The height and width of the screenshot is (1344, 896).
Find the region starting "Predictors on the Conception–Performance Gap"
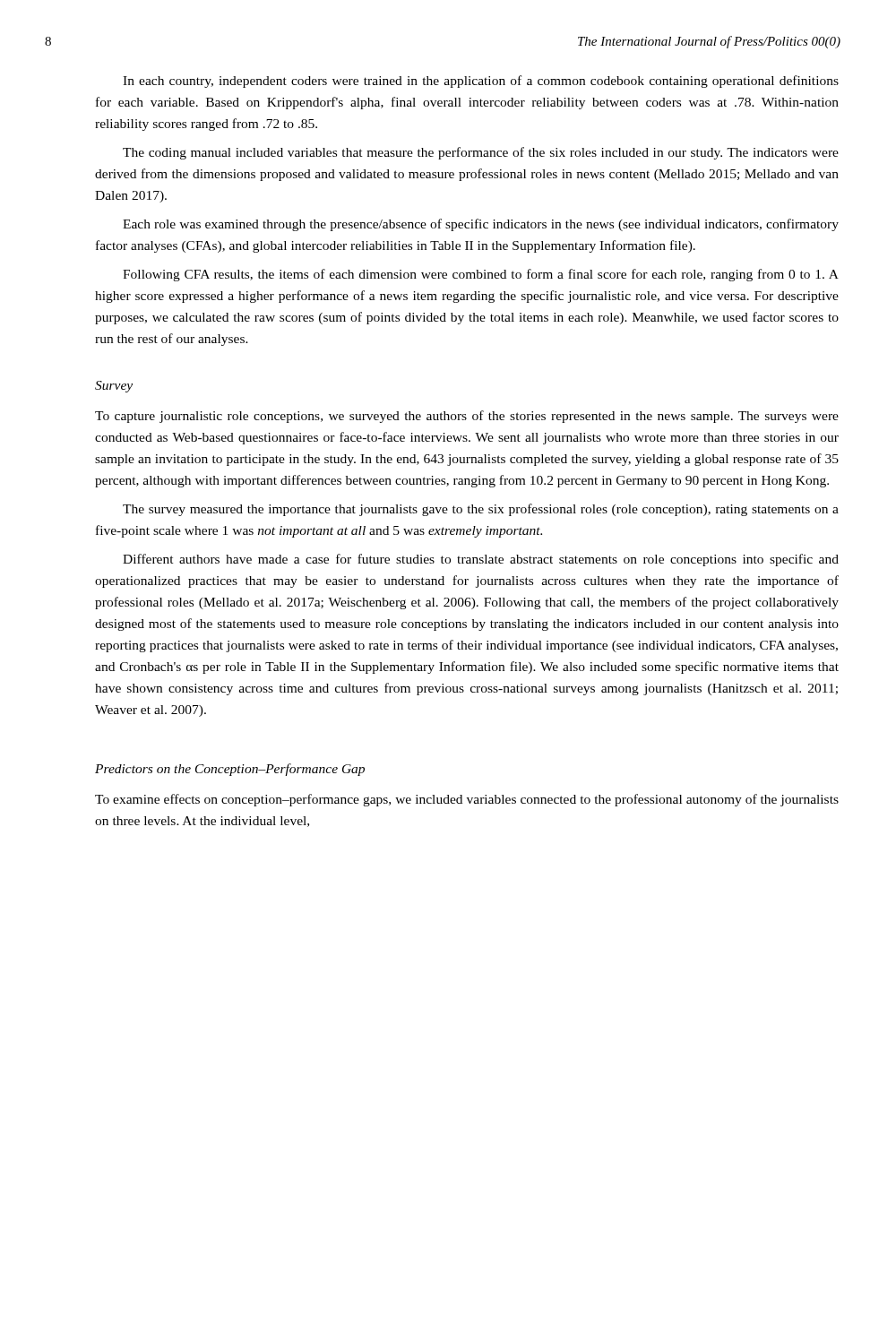[230, 770]
